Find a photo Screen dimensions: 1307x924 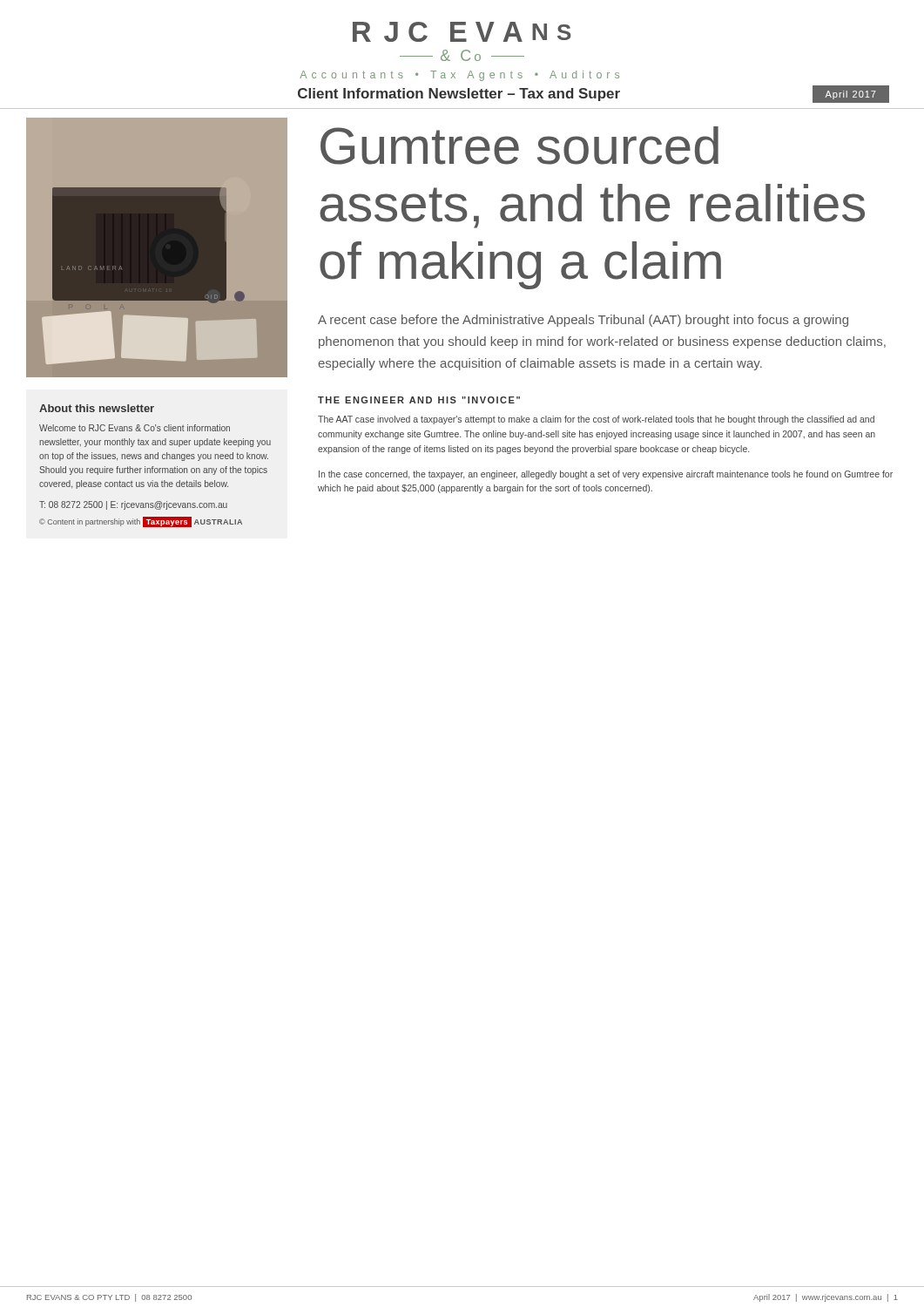[x=157, y=247]
